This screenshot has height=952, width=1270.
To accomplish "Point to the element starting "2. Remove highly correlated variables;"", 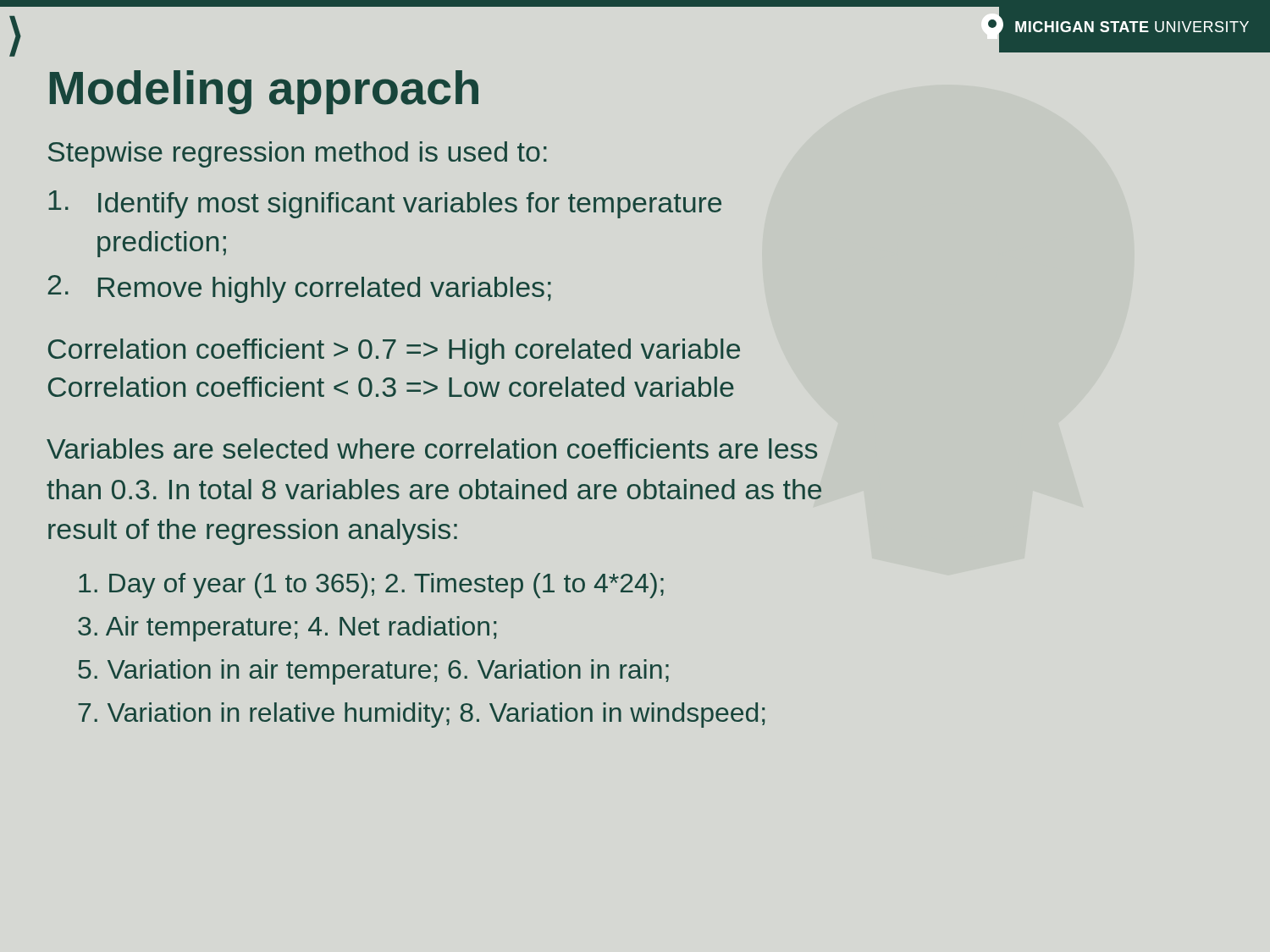I will click(299, 289).
